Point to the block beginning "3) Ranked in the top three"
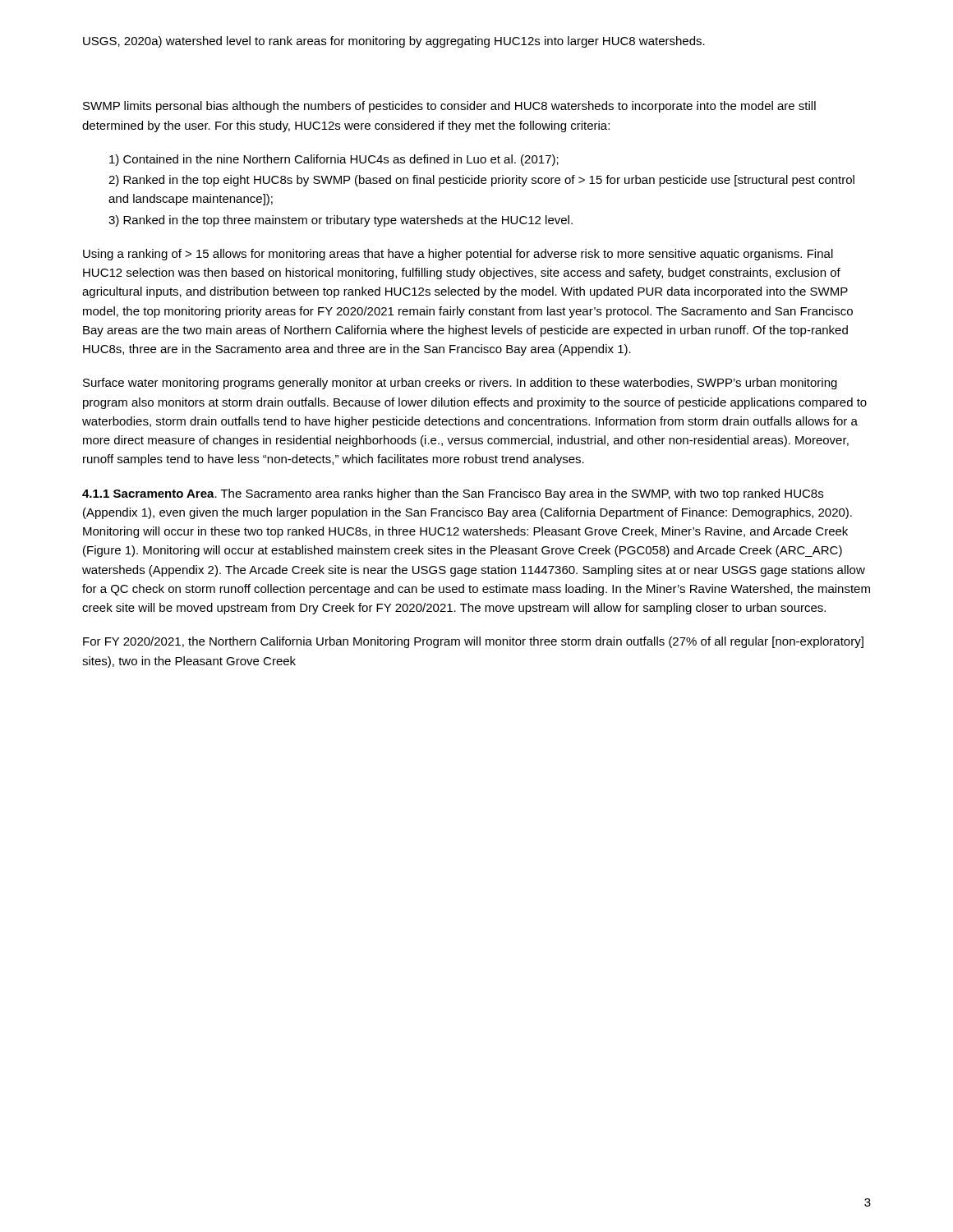Viewport: 953px width, 1232px height. [341, 219]
